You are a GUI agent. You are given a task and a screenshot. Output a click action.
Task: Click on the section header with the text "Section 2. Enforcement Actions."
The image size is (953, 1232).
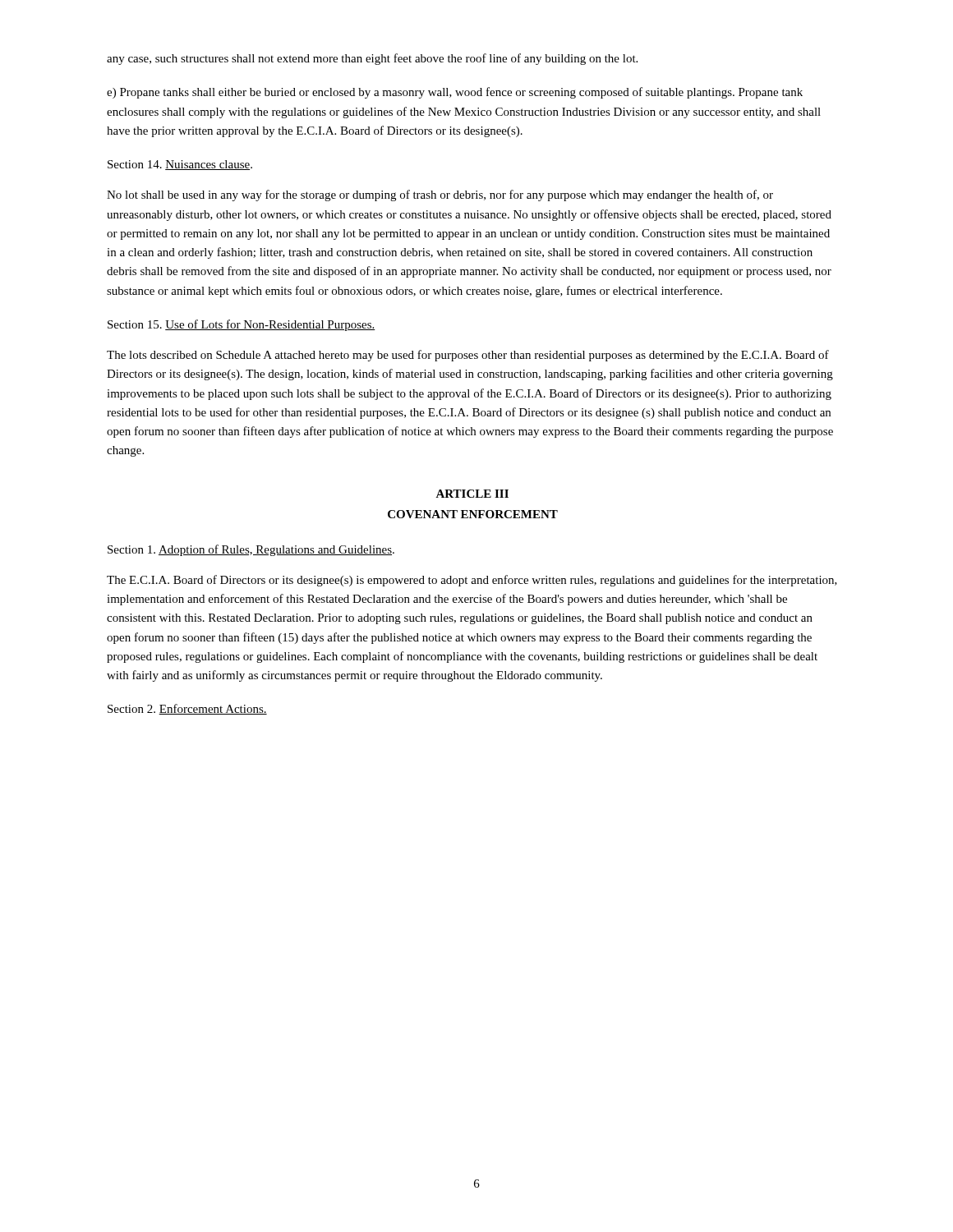point(187,709)
